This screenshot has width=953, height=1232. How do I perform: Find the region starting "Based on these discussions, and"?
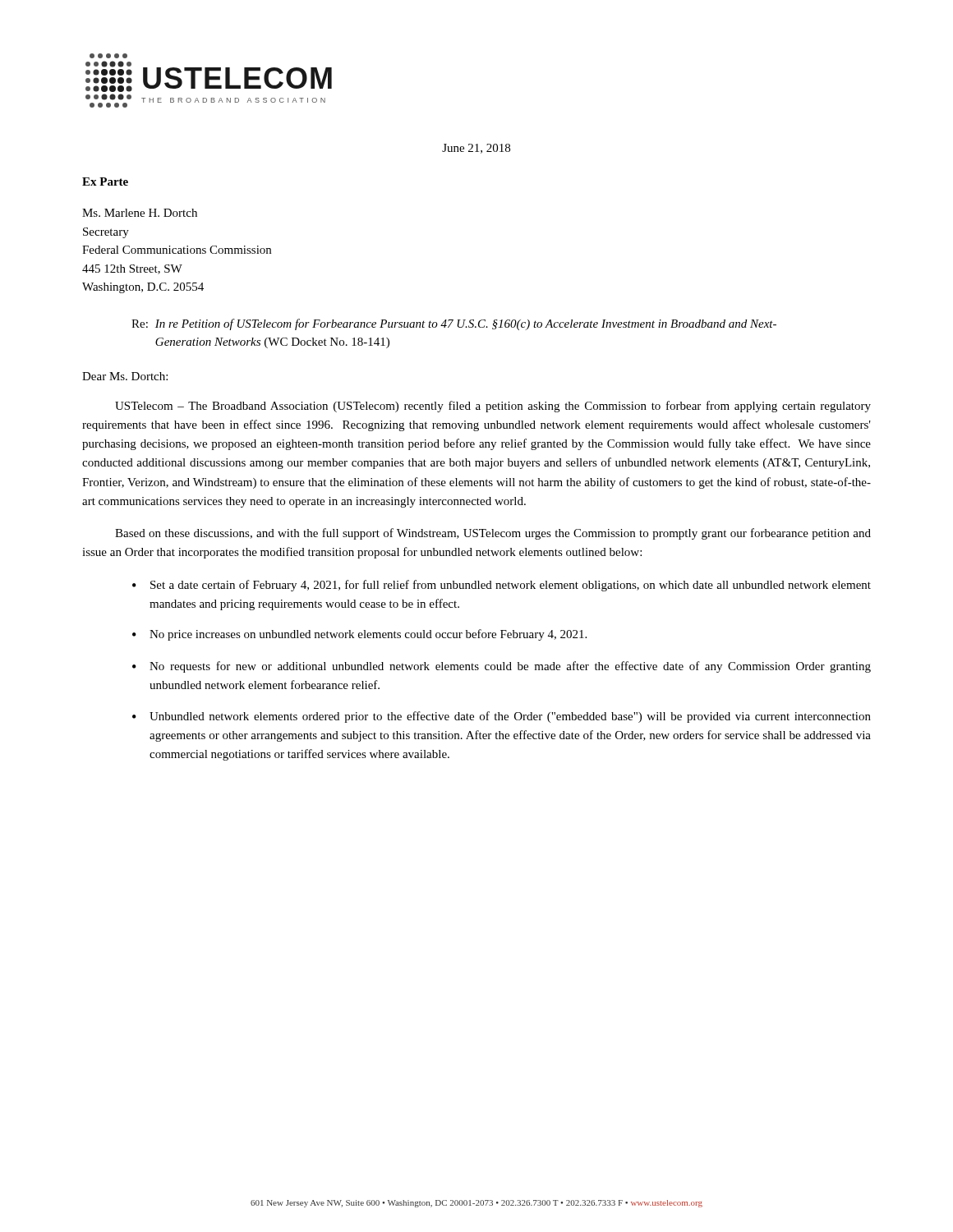coord(476,543)
